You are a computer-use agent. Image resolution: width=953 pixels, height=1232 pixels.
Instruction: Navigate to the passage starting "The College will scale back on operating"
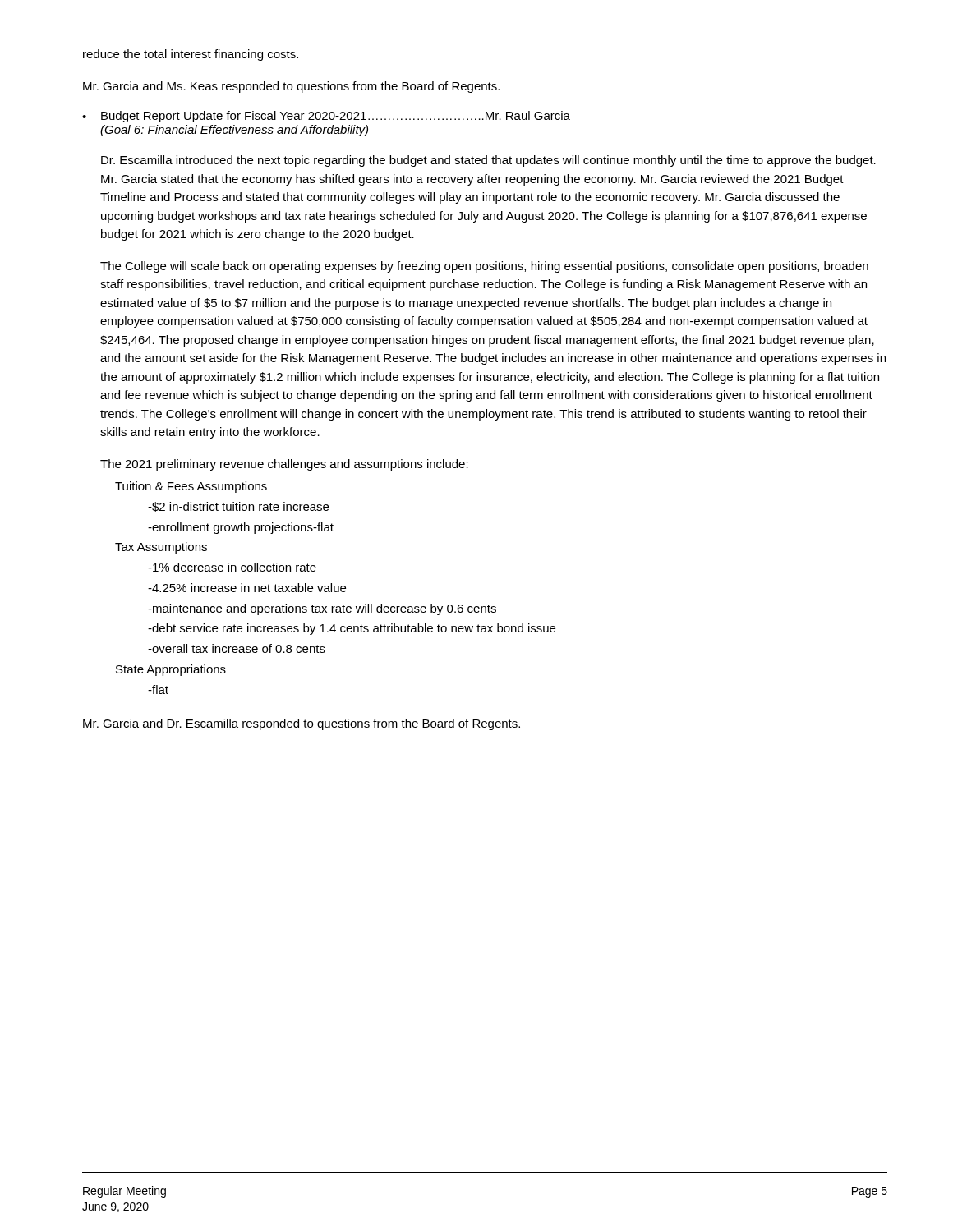[493, 348]
